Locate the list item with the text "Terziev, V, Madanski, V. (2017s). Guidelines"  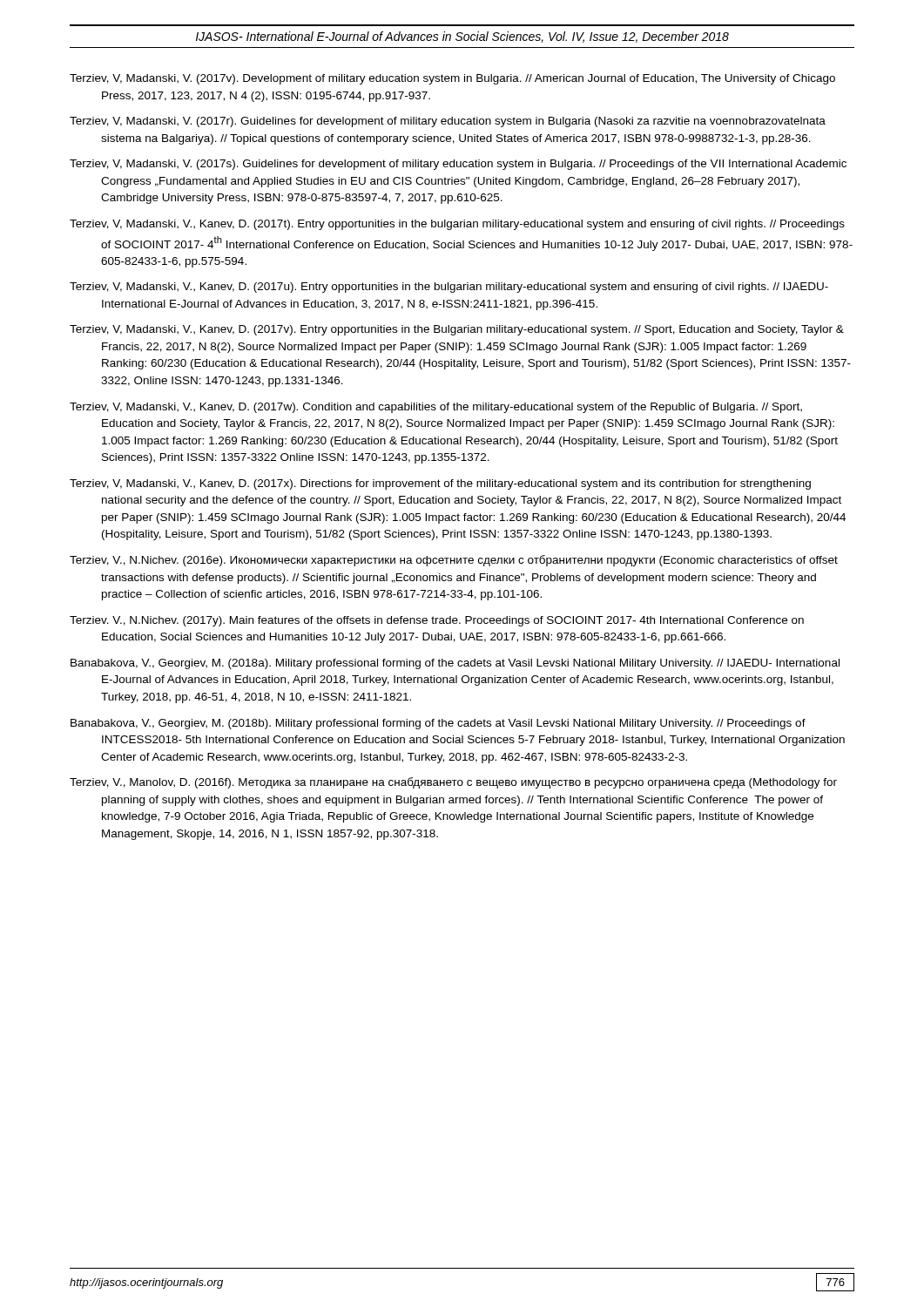(x=462, y=181)
